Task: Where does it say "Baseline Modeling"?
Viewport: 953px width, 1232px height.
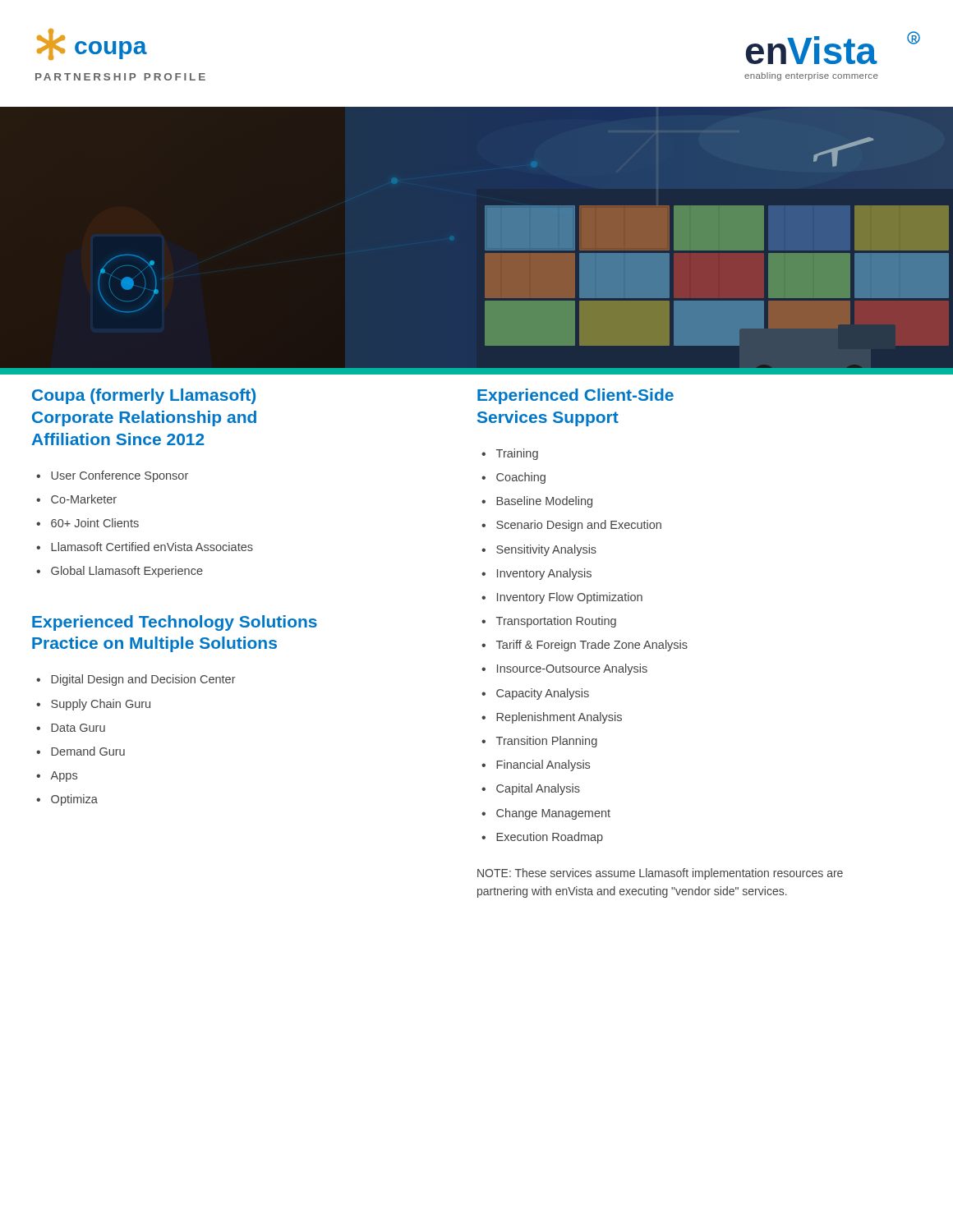Action: (537, 502)
